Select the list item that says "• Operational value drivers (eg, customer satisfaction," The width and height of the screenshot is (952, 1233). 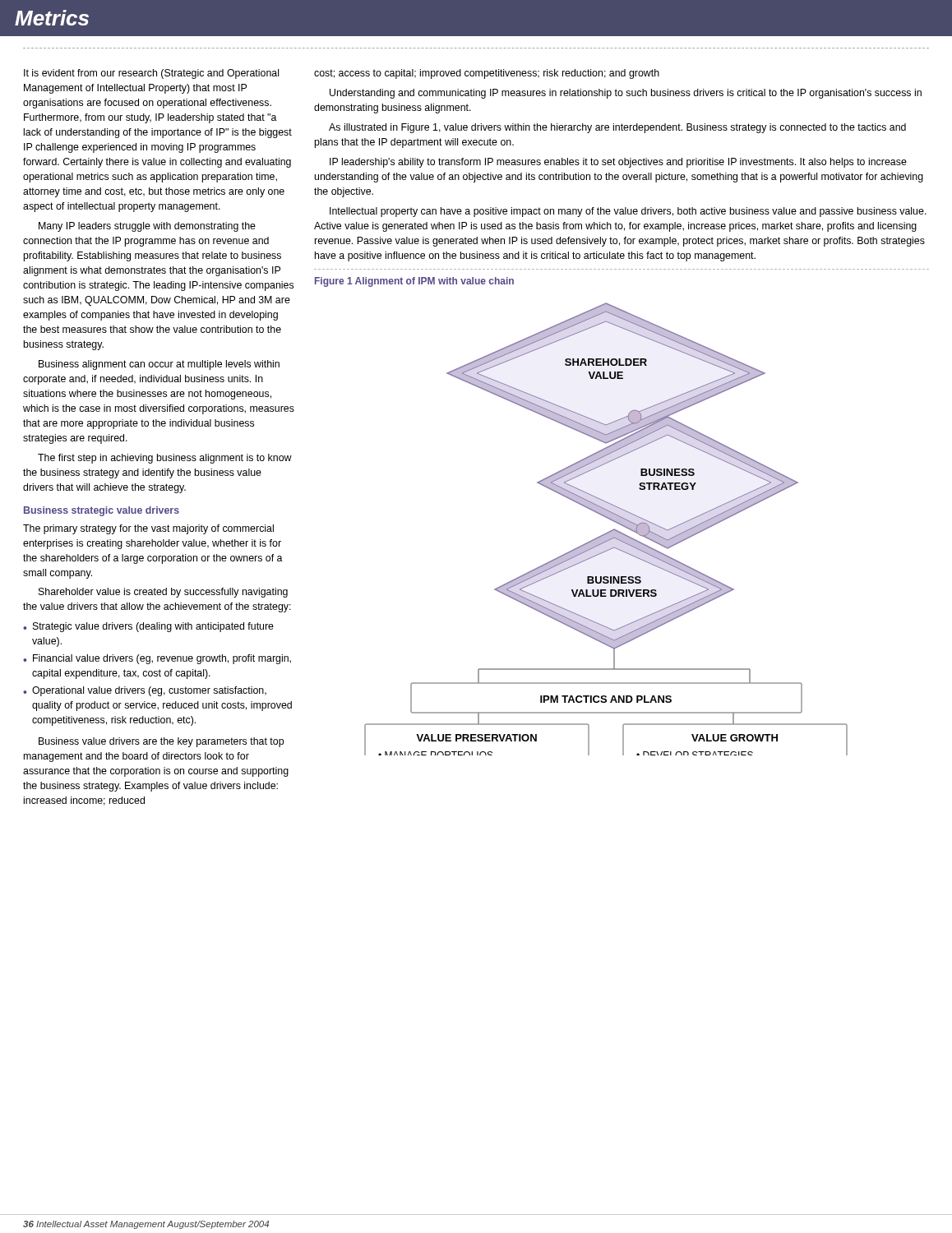(x=159, y=706)
